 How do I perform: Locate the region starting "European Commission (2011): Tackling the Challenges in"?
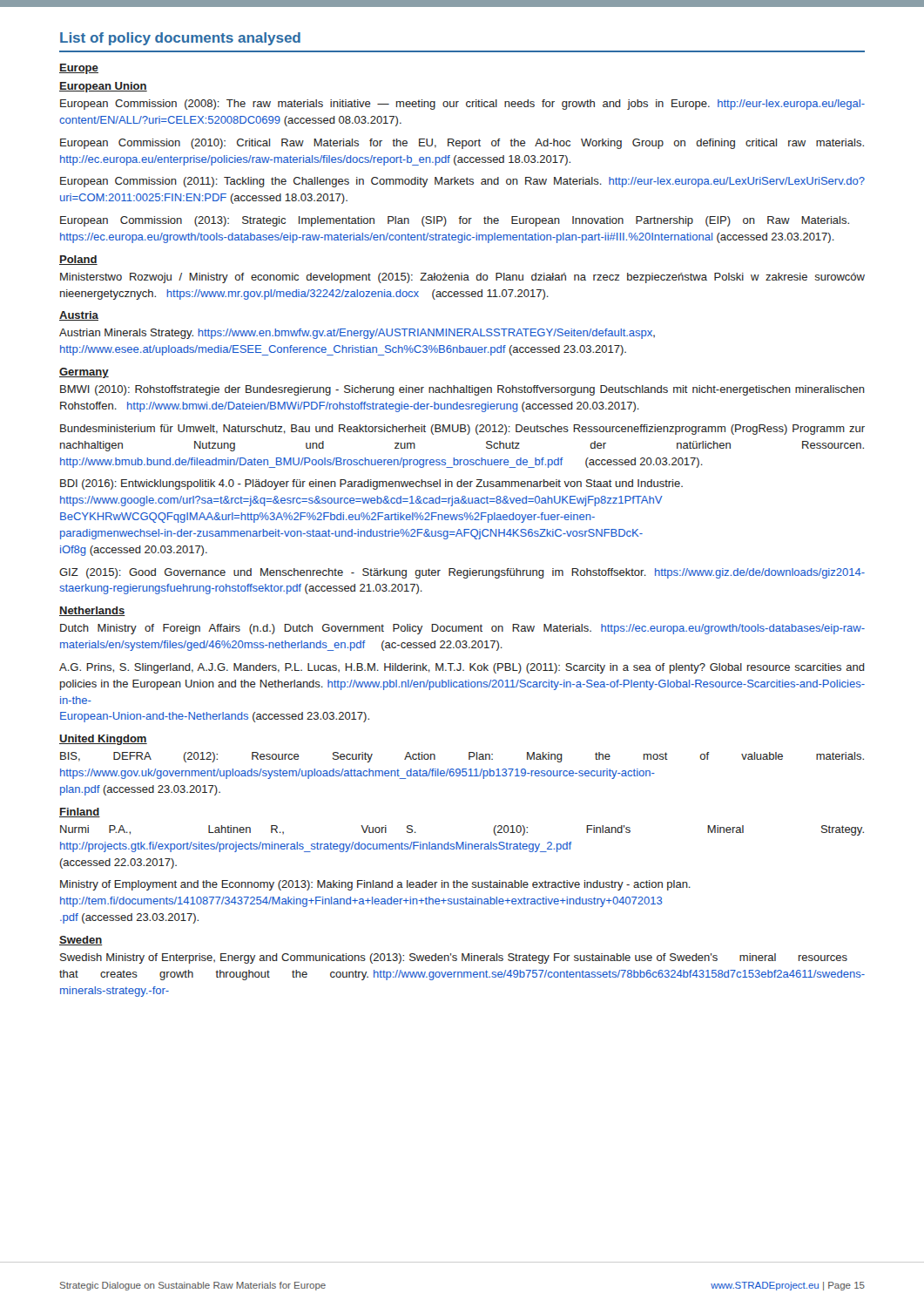[462, 189]
